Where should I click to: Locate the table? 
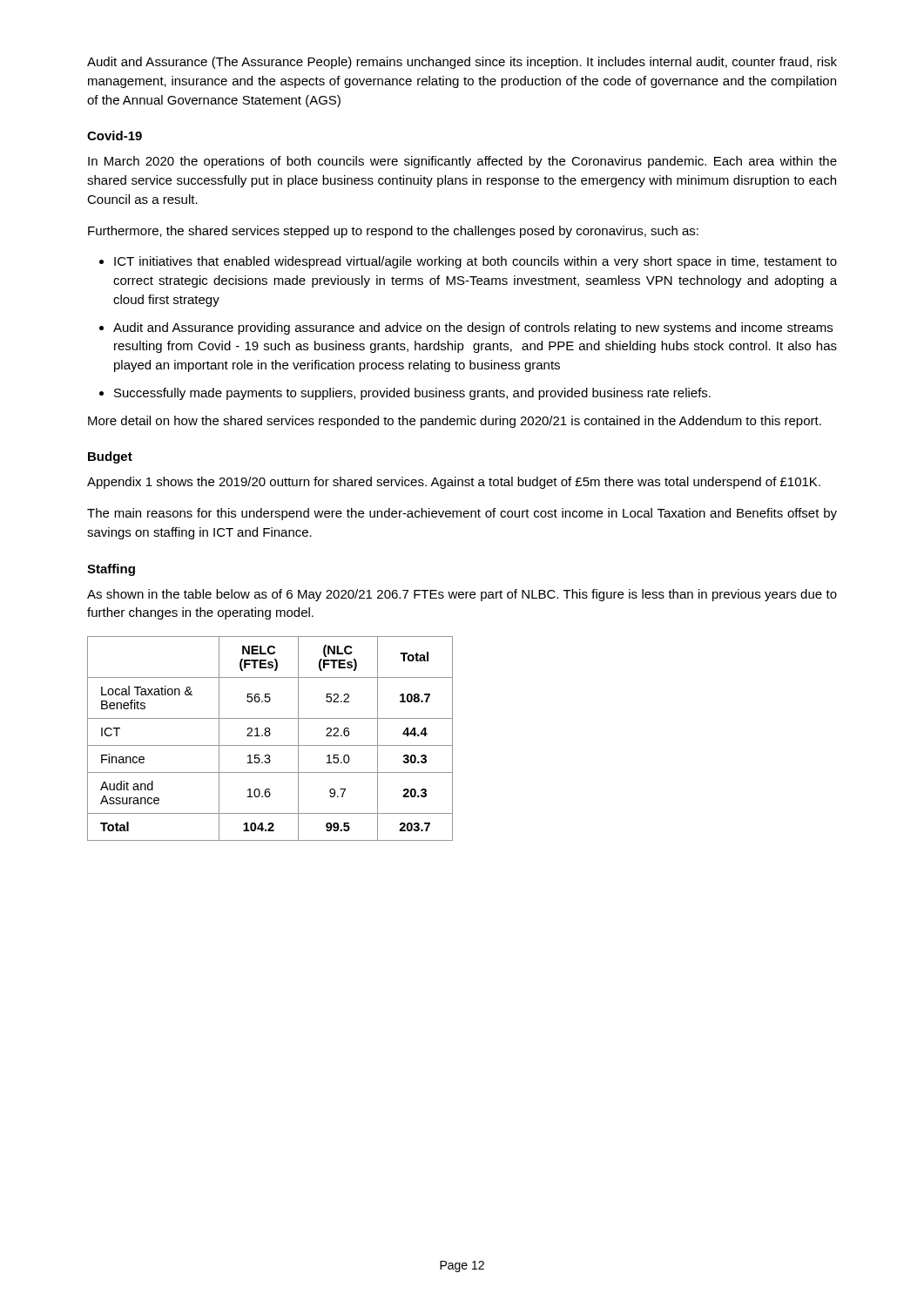pos(462,738)
